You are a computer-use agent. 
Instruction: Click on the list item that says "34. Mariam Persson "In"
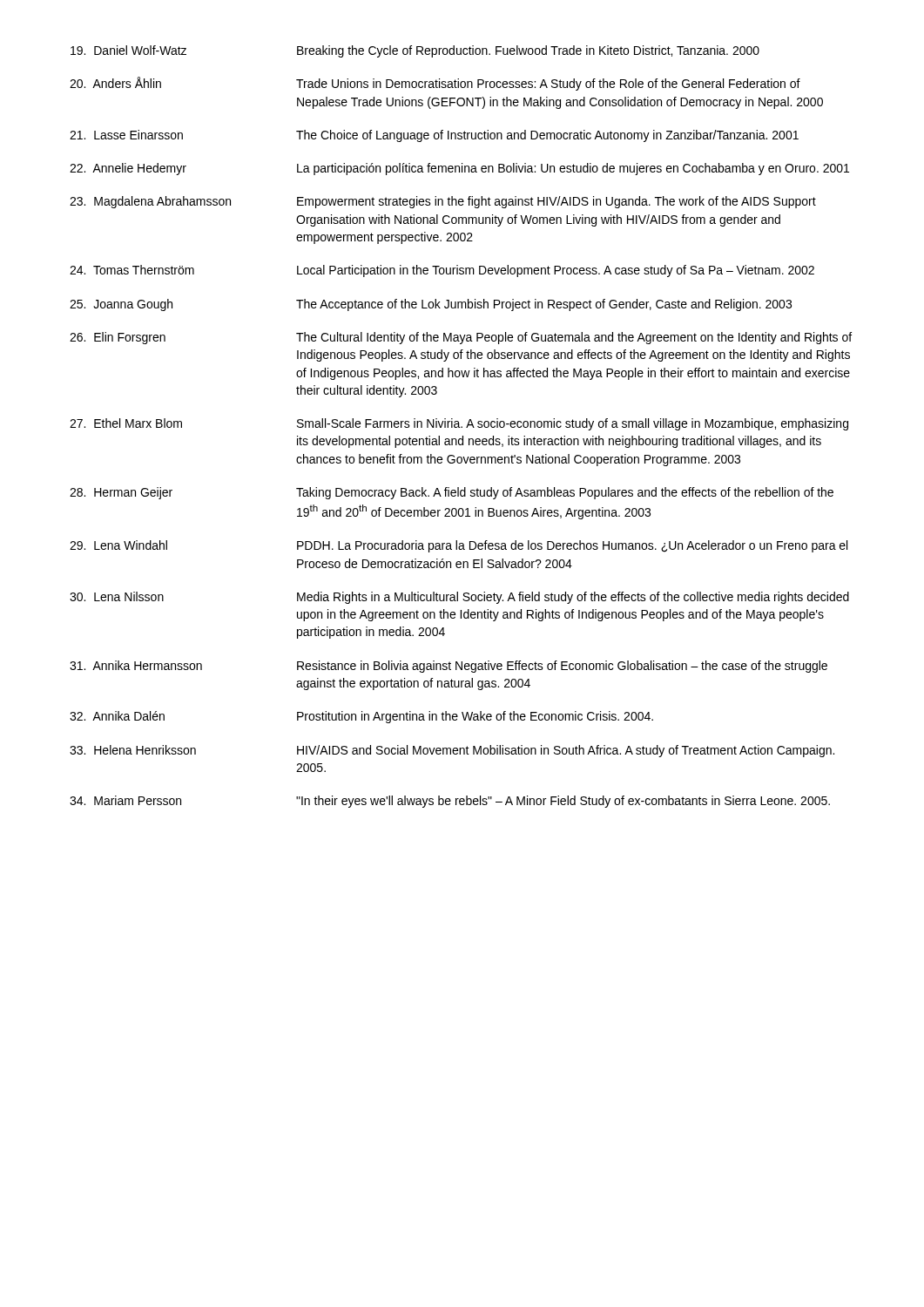pyautogui.click(x=462, y=801)
